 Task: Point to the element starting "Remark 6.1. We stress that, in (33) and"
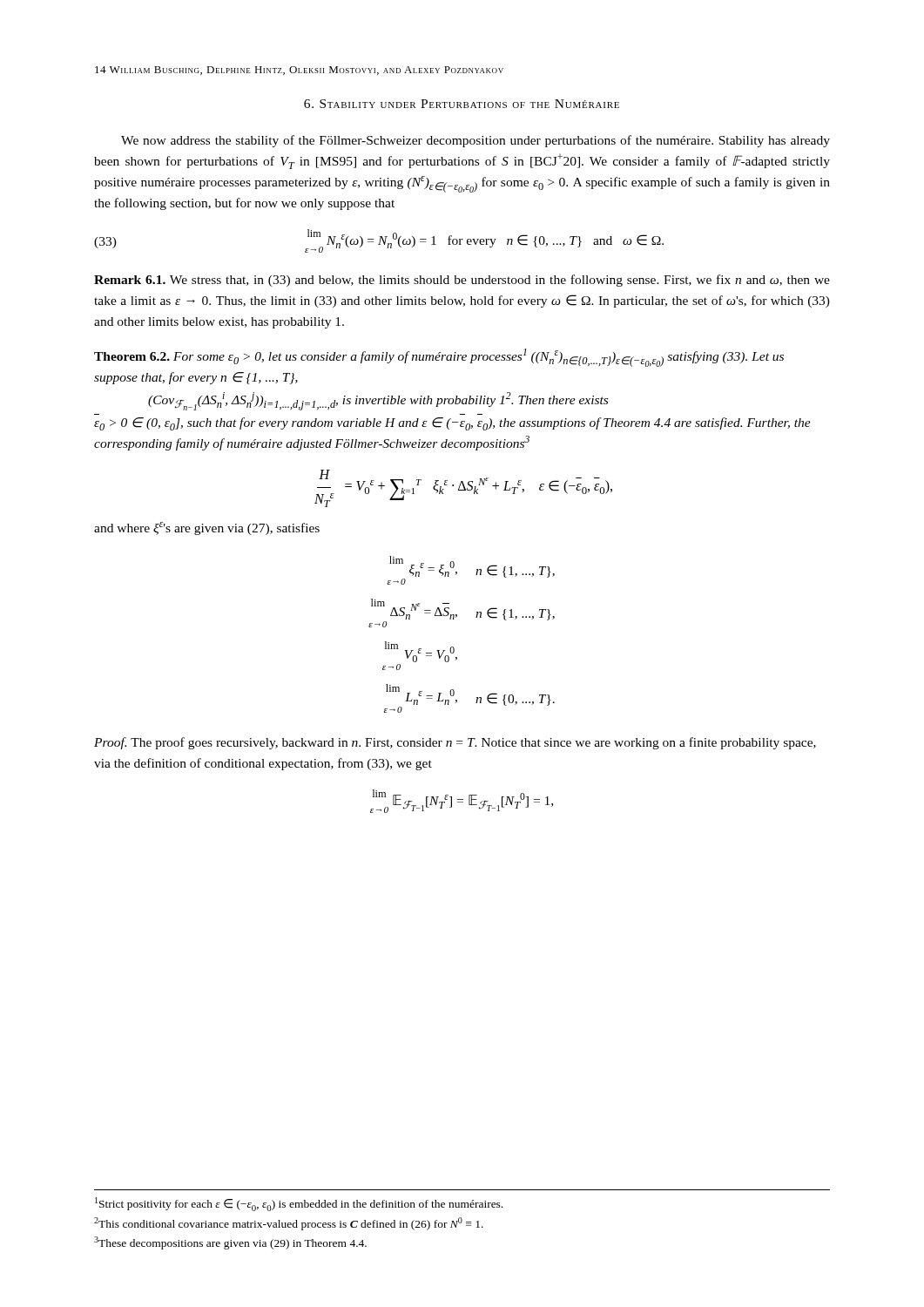(x=462, y=300)
